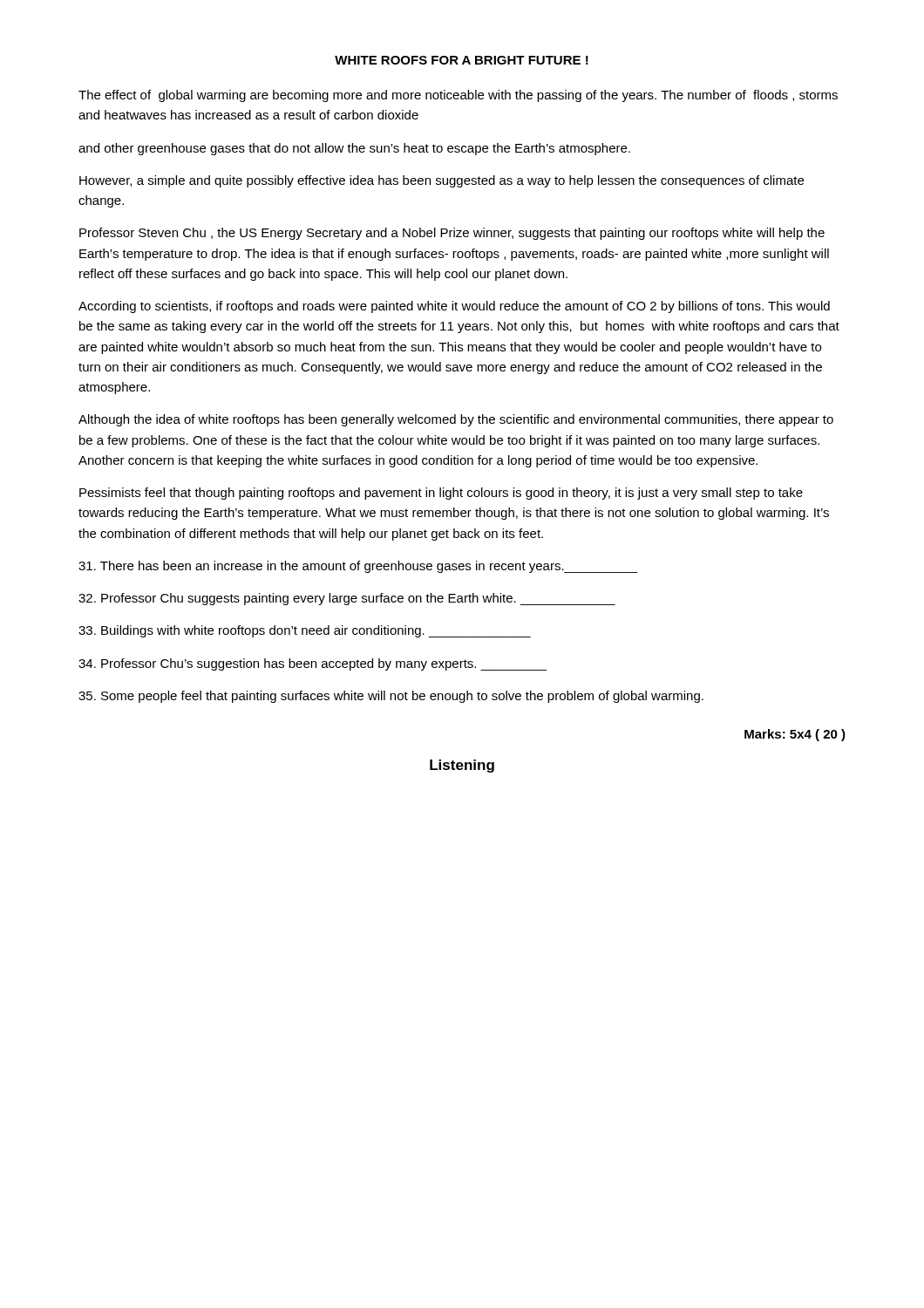Point to the element starting "33. Buildings with"
Viewport: 924px width, 1308px height.
click(x=305, y=630)
